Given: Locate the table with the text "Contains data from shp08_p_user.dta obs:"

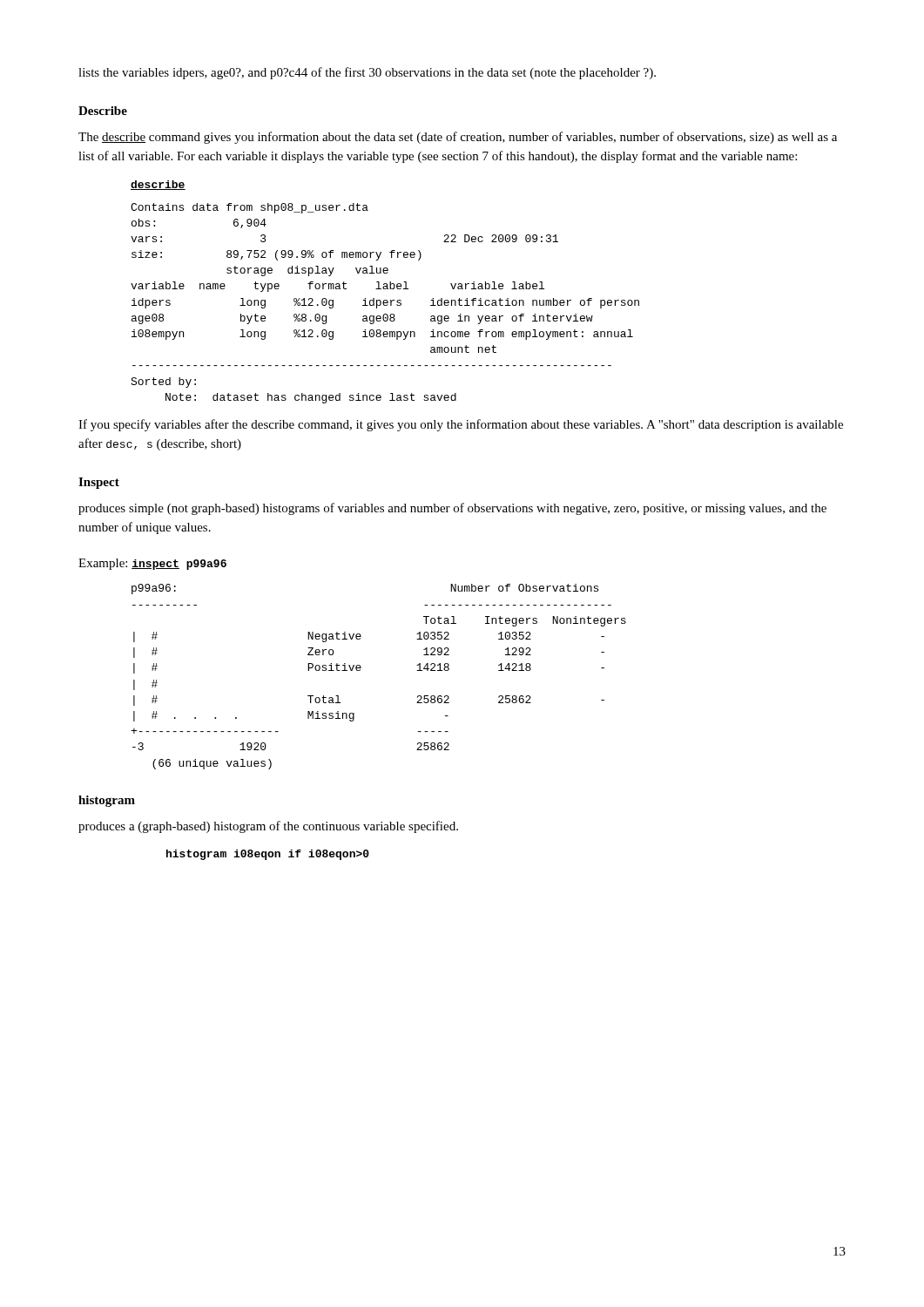Looking at the screenshot, I should tap(462, 303).
